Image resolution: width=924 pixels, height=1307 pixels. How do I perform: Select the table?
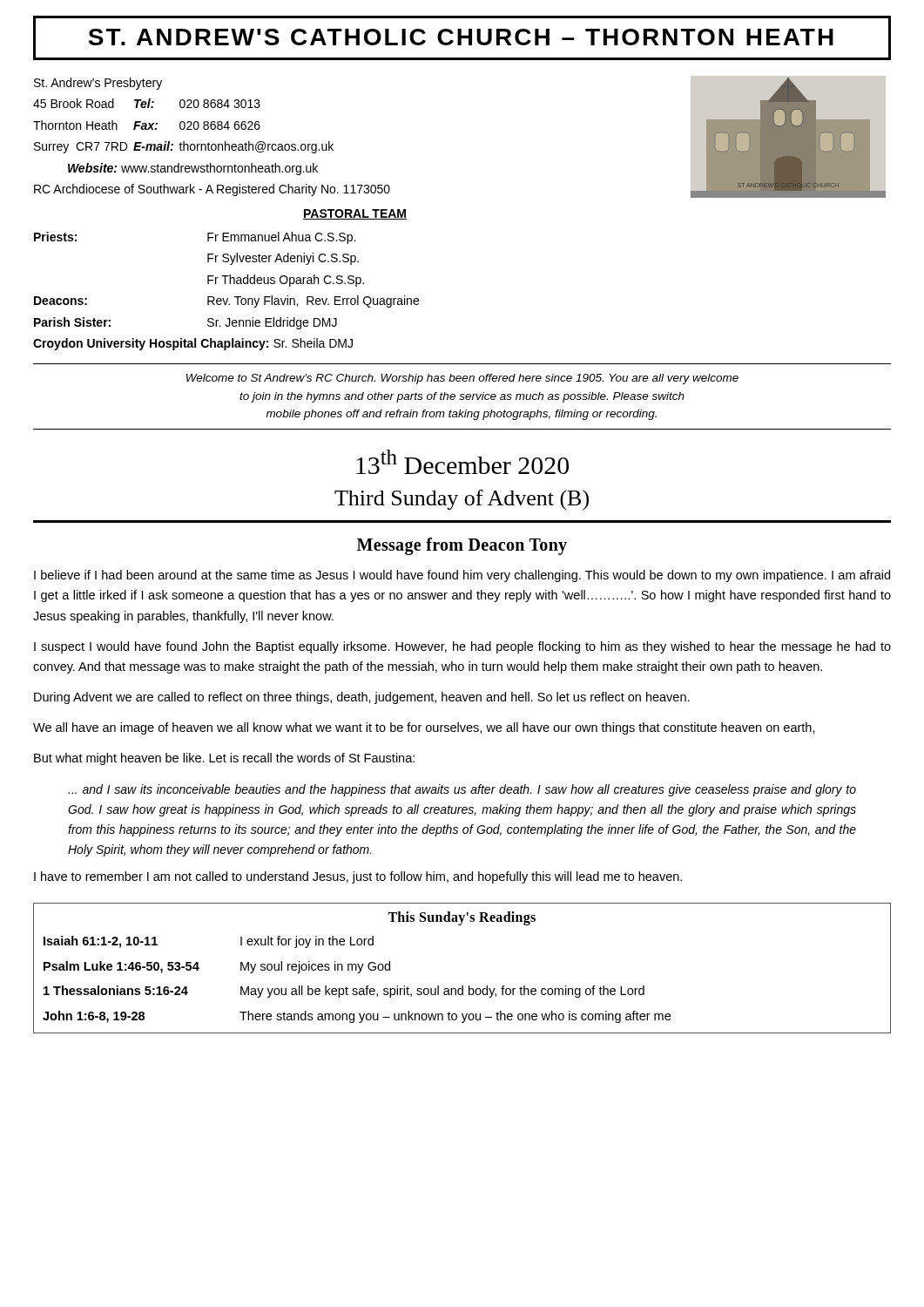point(462,968)
